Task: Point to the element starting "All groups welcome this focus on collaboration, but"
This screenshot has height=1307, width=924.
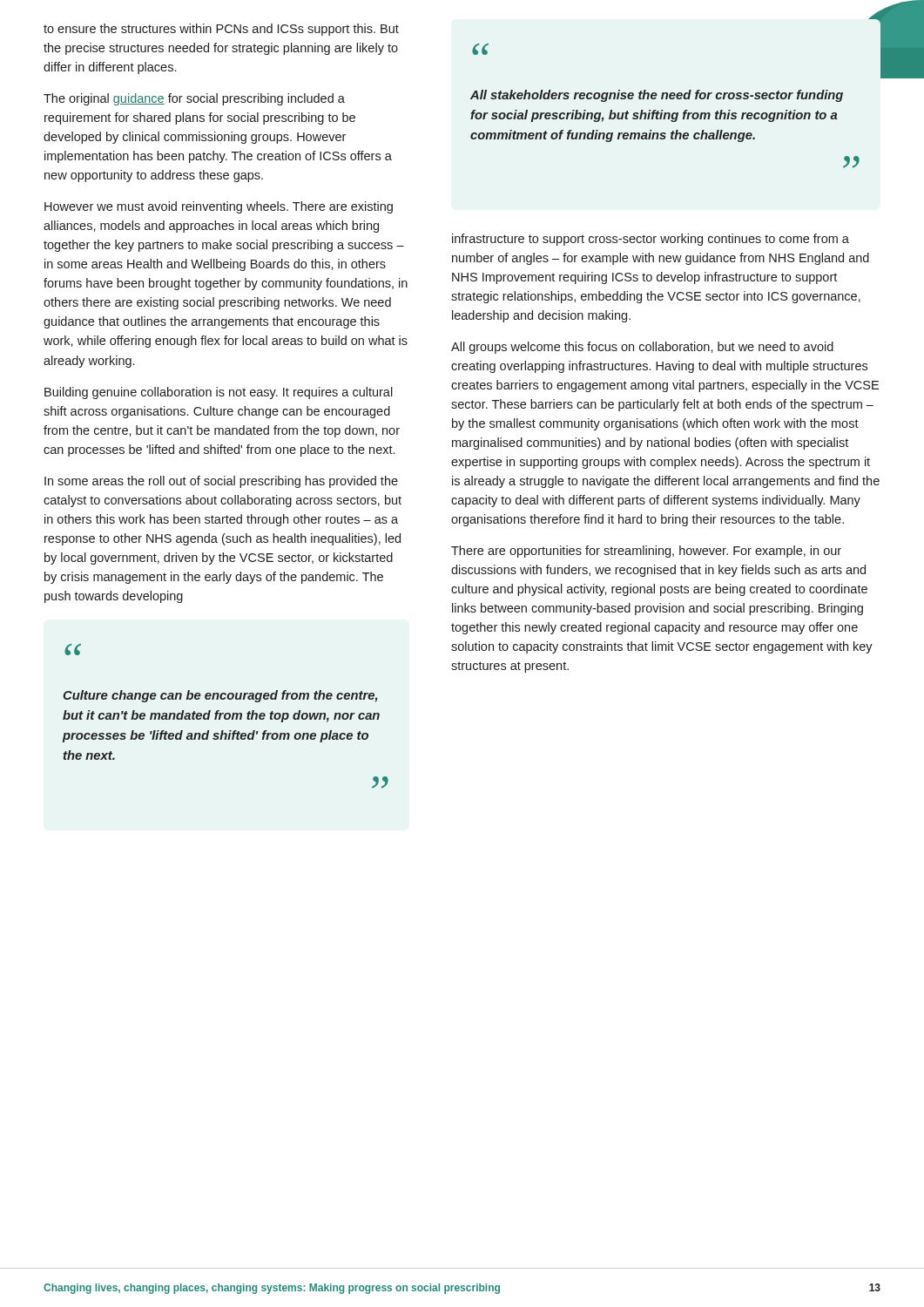Action: click(x=666, y=433)
